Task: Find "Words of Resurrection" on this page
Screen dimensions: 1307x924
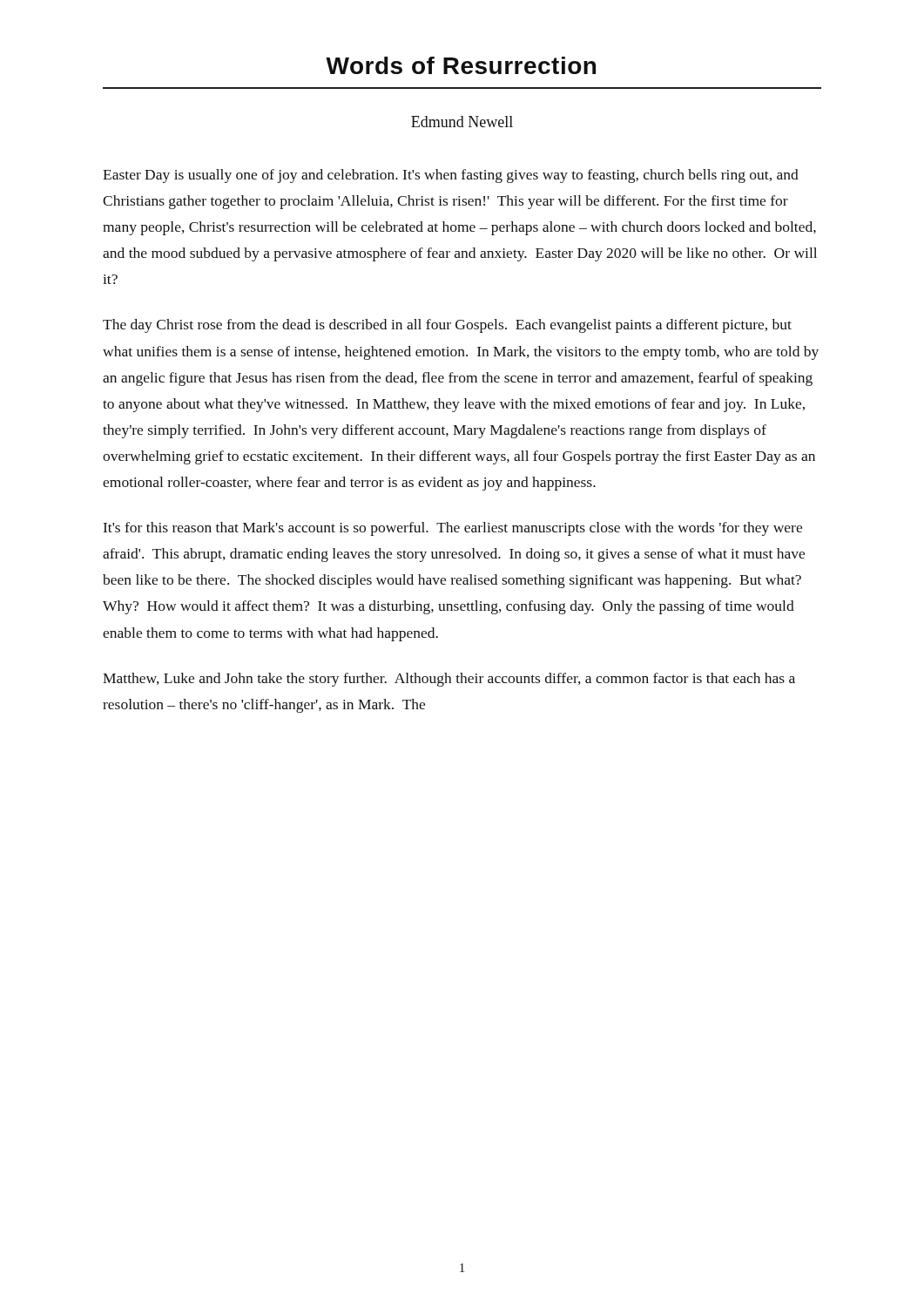Action: click(462, 66)
